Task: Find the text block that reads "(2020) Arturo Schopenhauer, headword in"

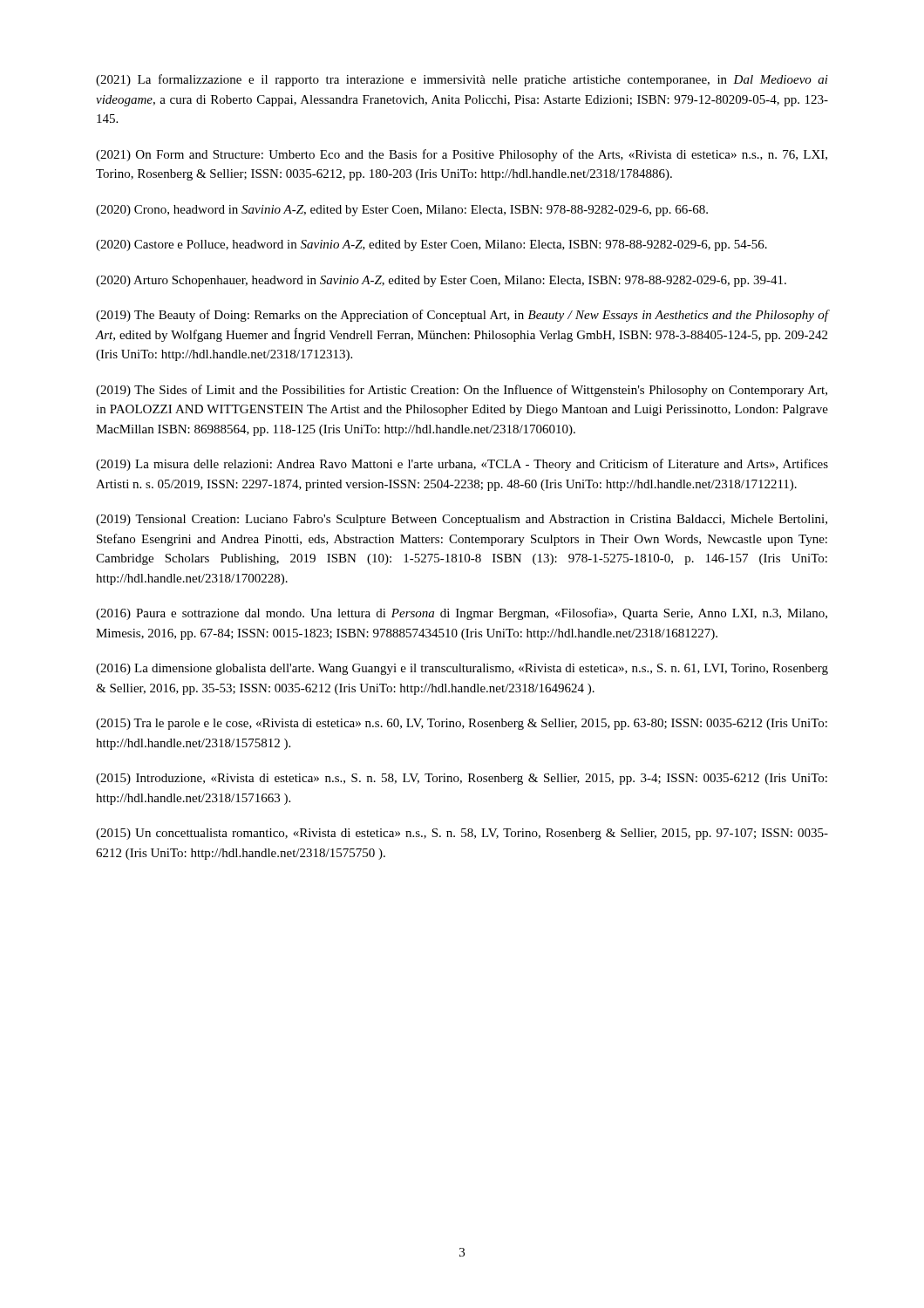Action: 441,279
